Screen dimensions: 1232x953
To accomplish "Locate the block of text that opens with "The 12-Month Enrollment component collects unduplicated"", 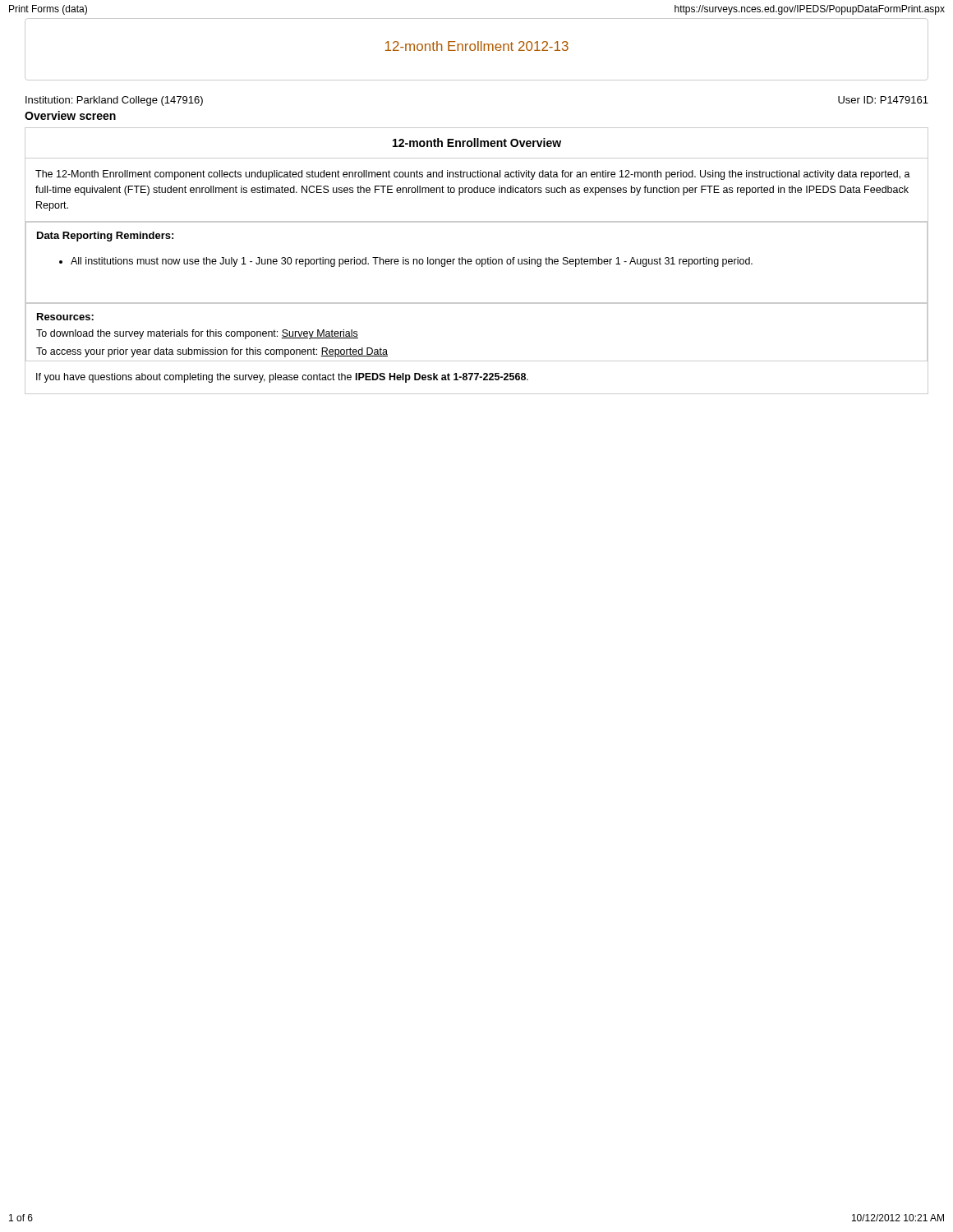I will pyautogui.click(x=473, y=190).
